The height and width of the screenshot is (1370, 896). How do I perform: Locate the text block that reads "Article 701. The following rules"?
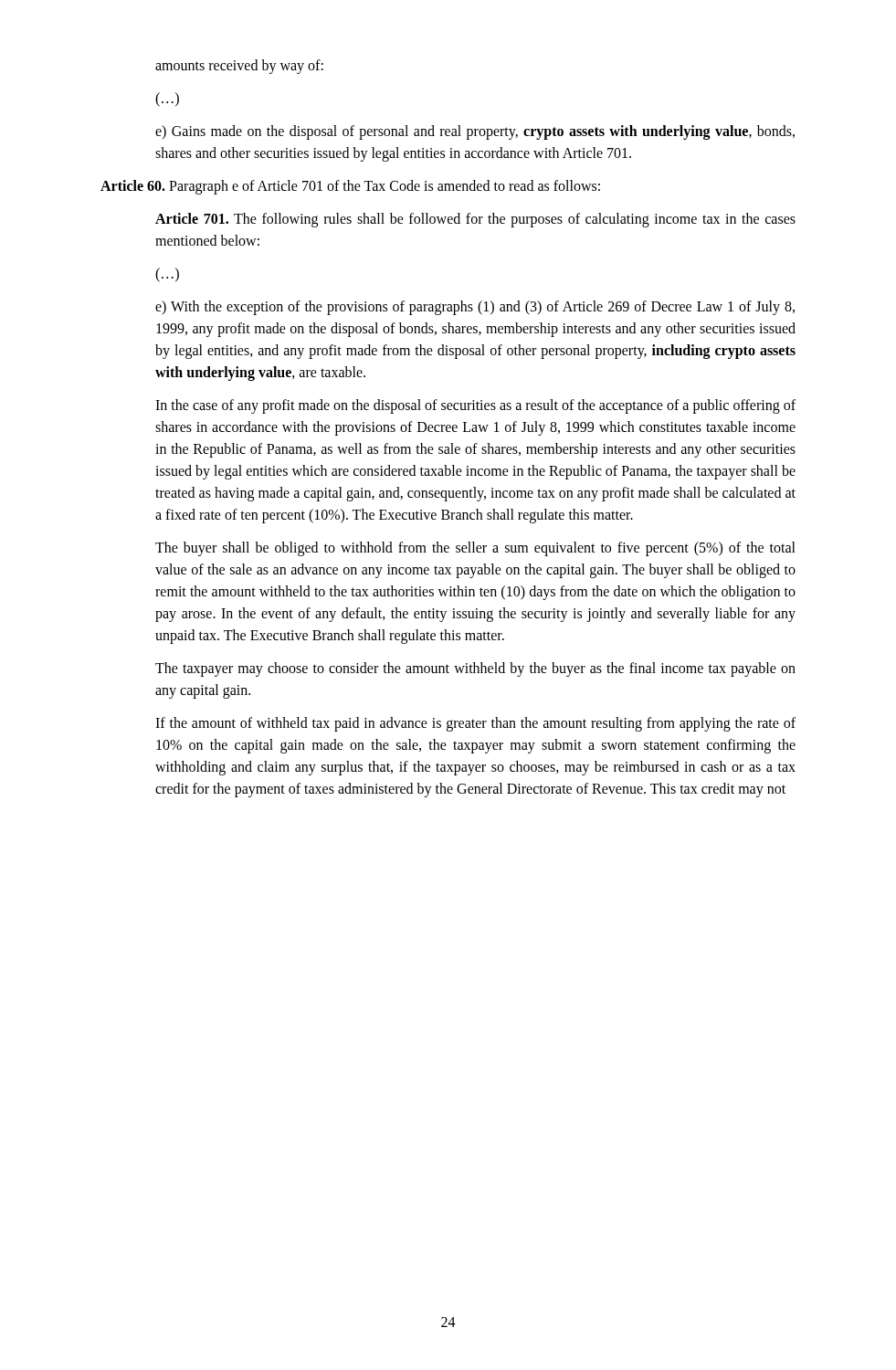pos(475,230)
